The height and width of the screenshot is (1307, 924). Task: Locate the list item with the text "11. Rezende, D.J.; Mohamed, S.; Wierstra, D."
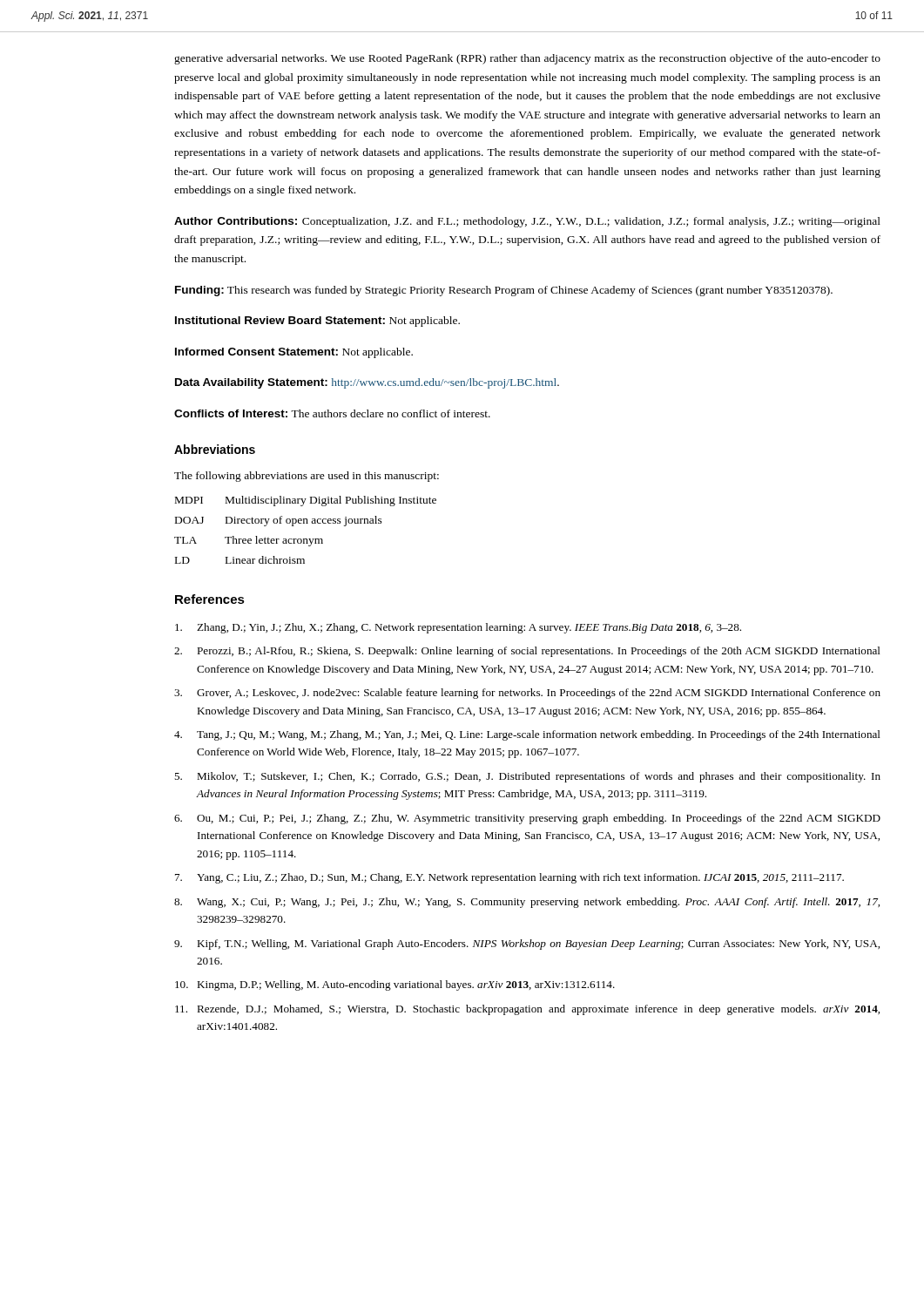[x=527, y=1018]
